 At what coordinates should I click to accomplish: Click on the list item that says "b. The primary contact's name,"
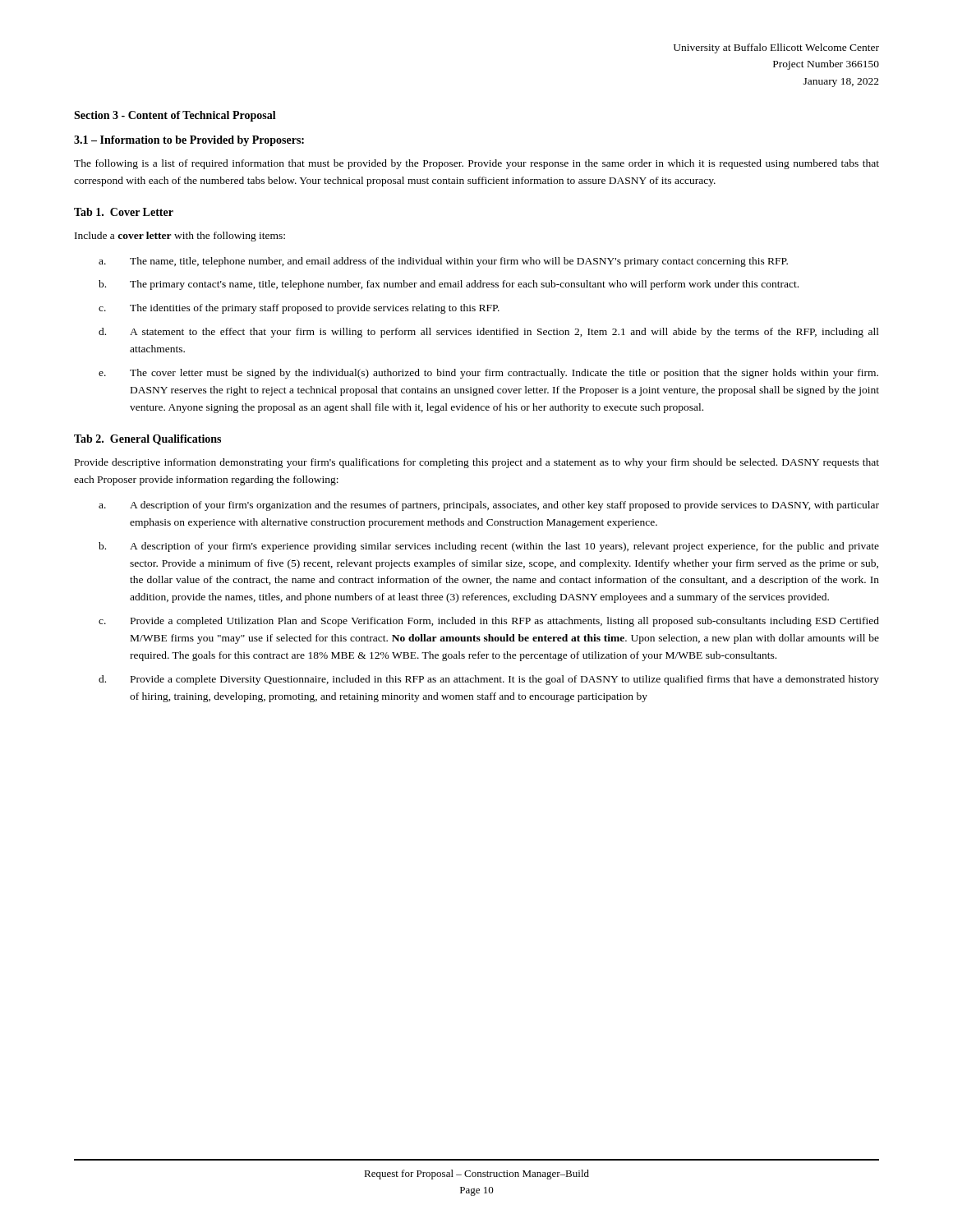coord(476,285)
